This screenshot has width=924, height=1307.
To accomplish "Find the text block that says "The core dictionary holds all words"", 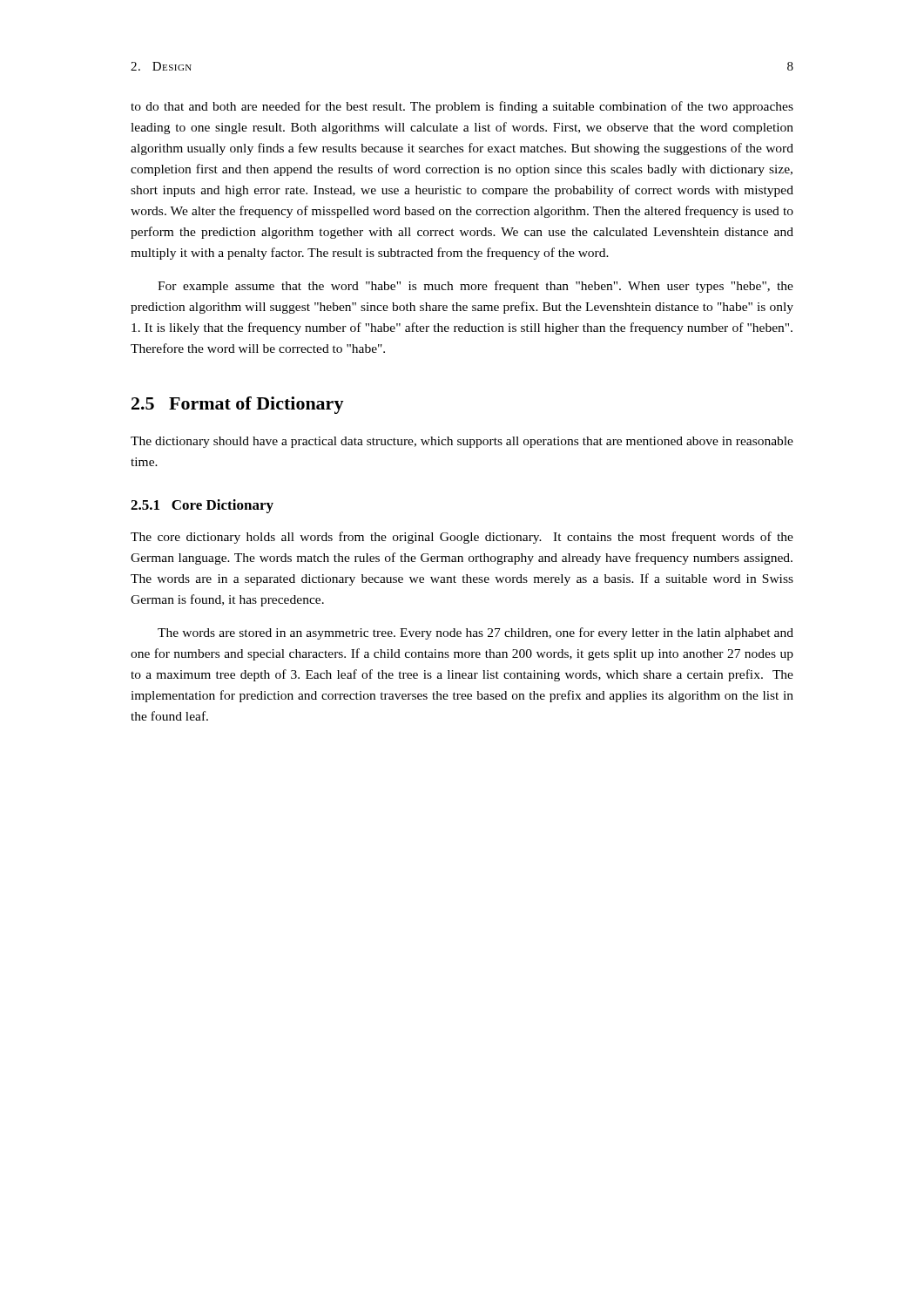I will click(462, 568).
